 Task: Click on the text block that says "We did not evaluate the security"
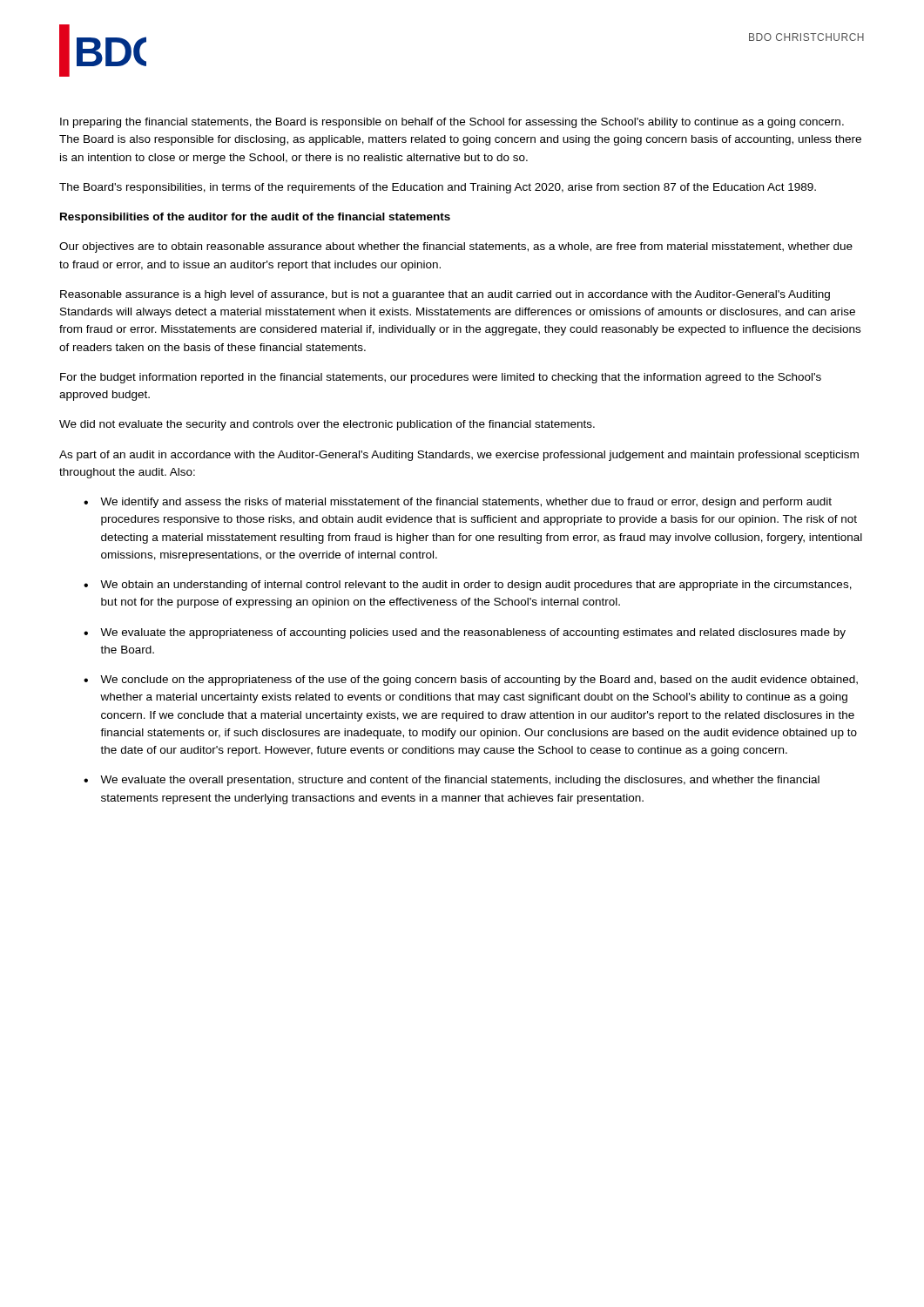pyautogui.click(x=462, y=425)
